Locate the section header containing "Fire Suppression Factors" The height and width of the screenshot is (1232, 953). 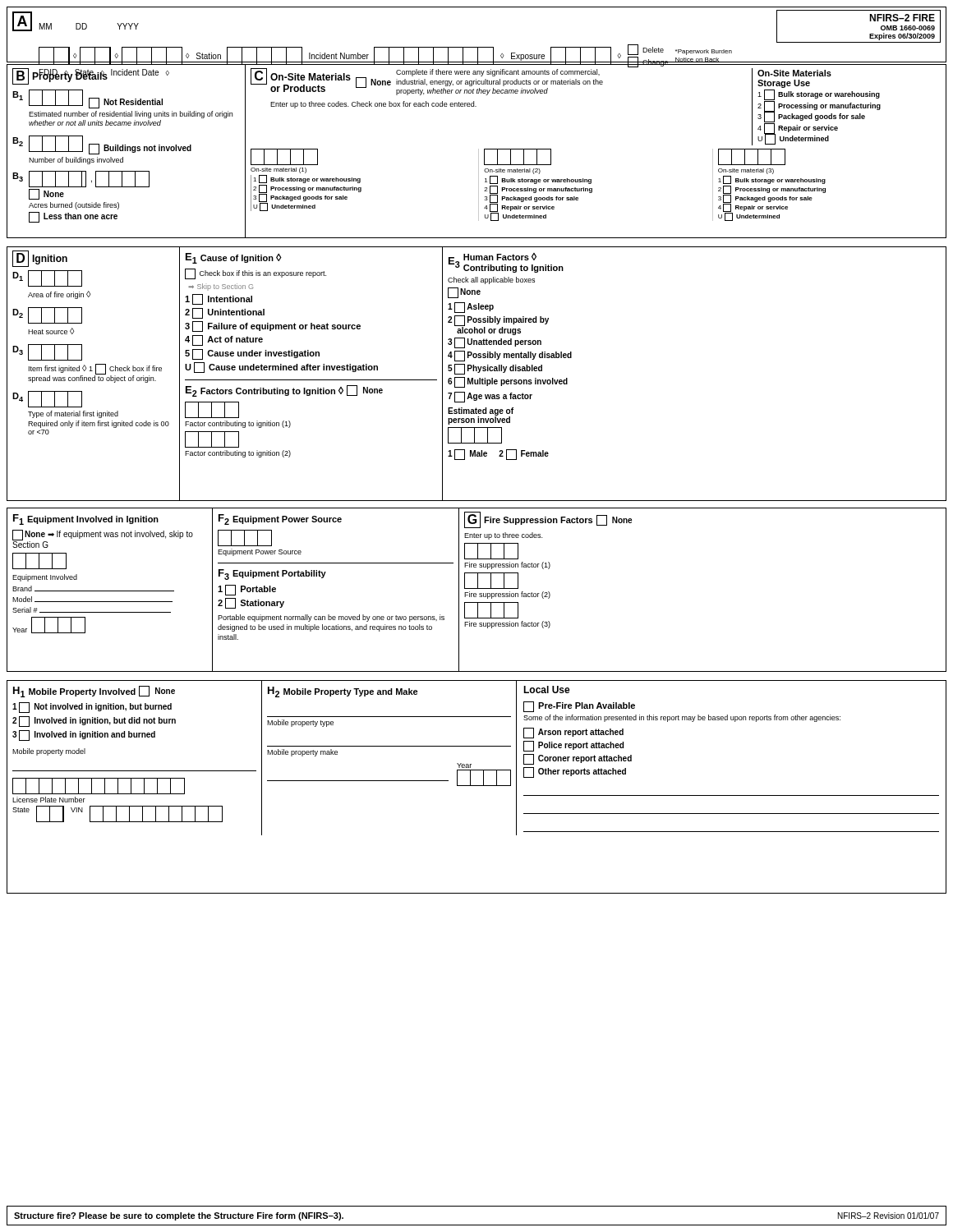[538, 520]
